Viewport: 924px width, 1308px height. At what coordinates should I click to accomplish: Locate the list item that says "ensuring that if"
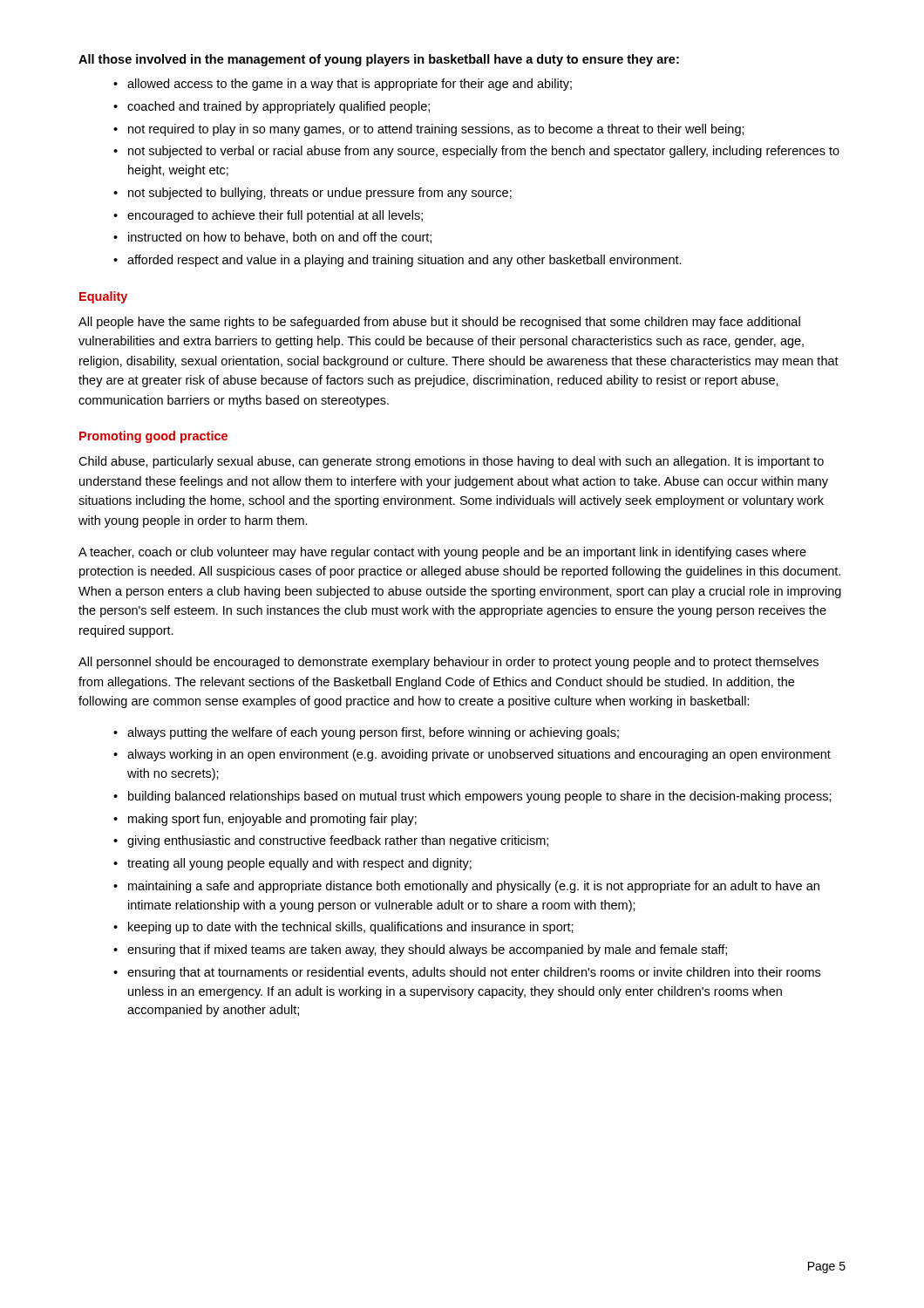428,950
